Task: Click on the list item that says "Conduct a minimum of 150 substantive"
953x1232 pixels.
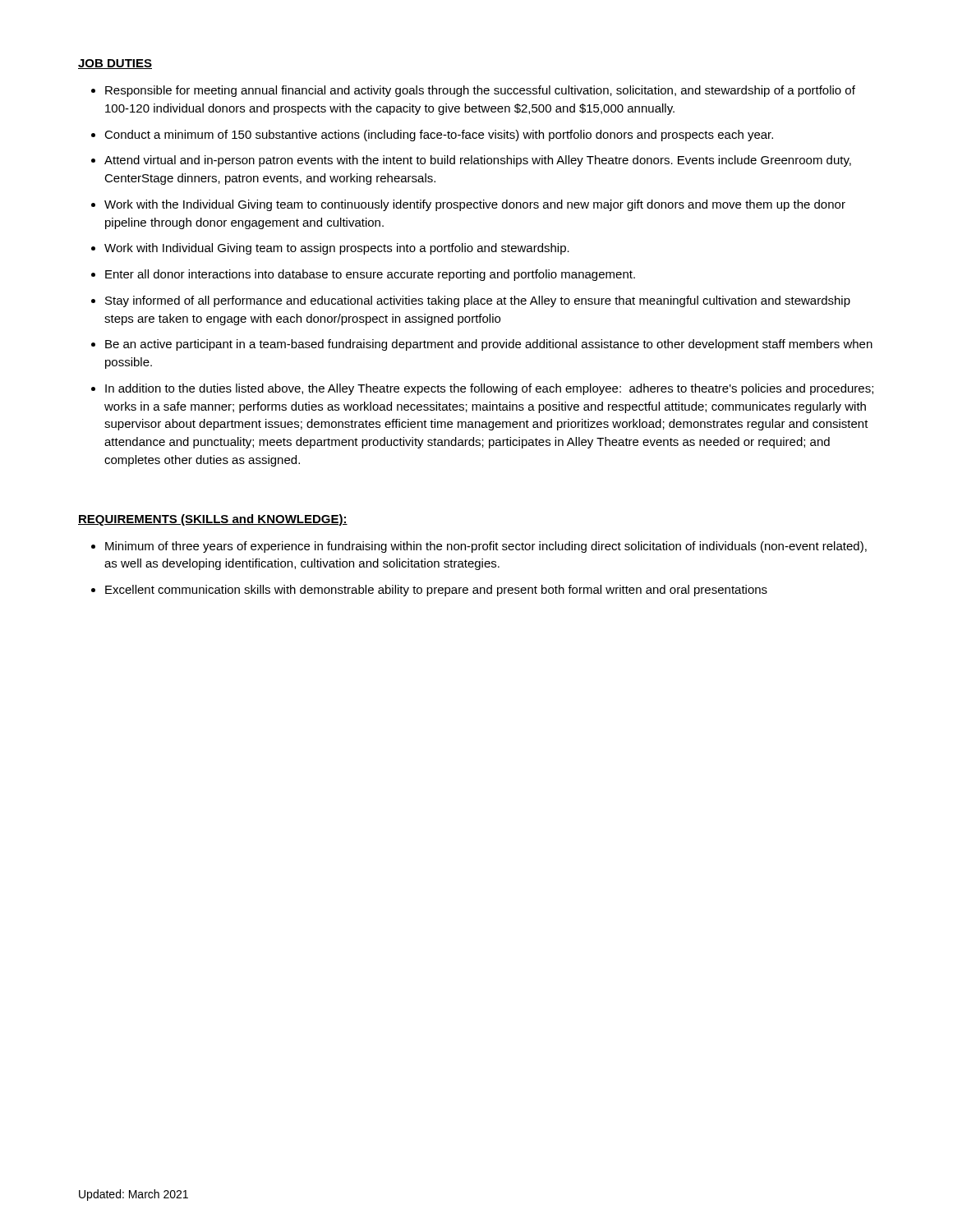Action: pos(439,134)
